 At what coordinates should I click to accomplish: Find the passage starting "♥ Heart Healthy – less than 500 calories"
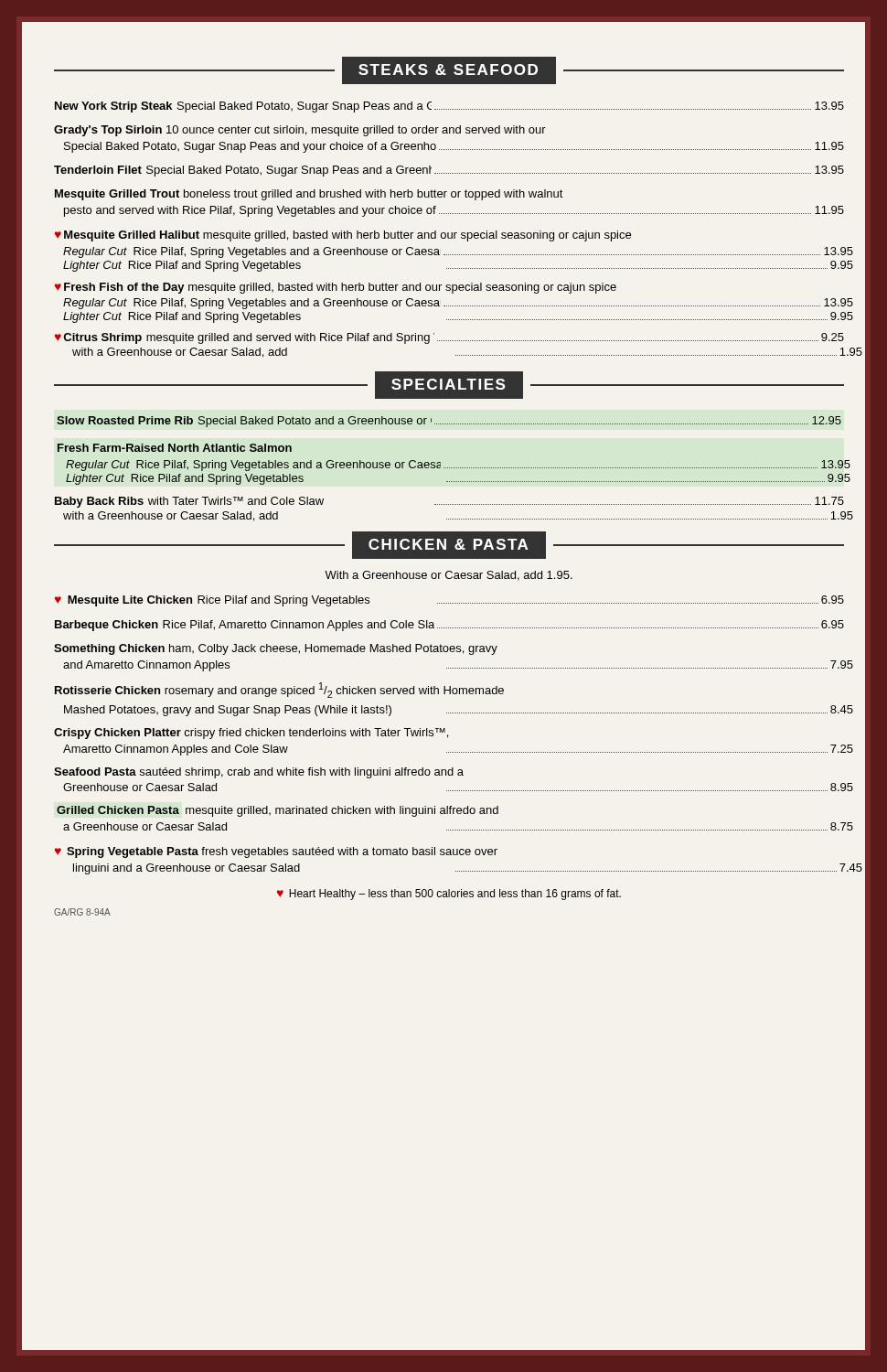pos(449,893)
